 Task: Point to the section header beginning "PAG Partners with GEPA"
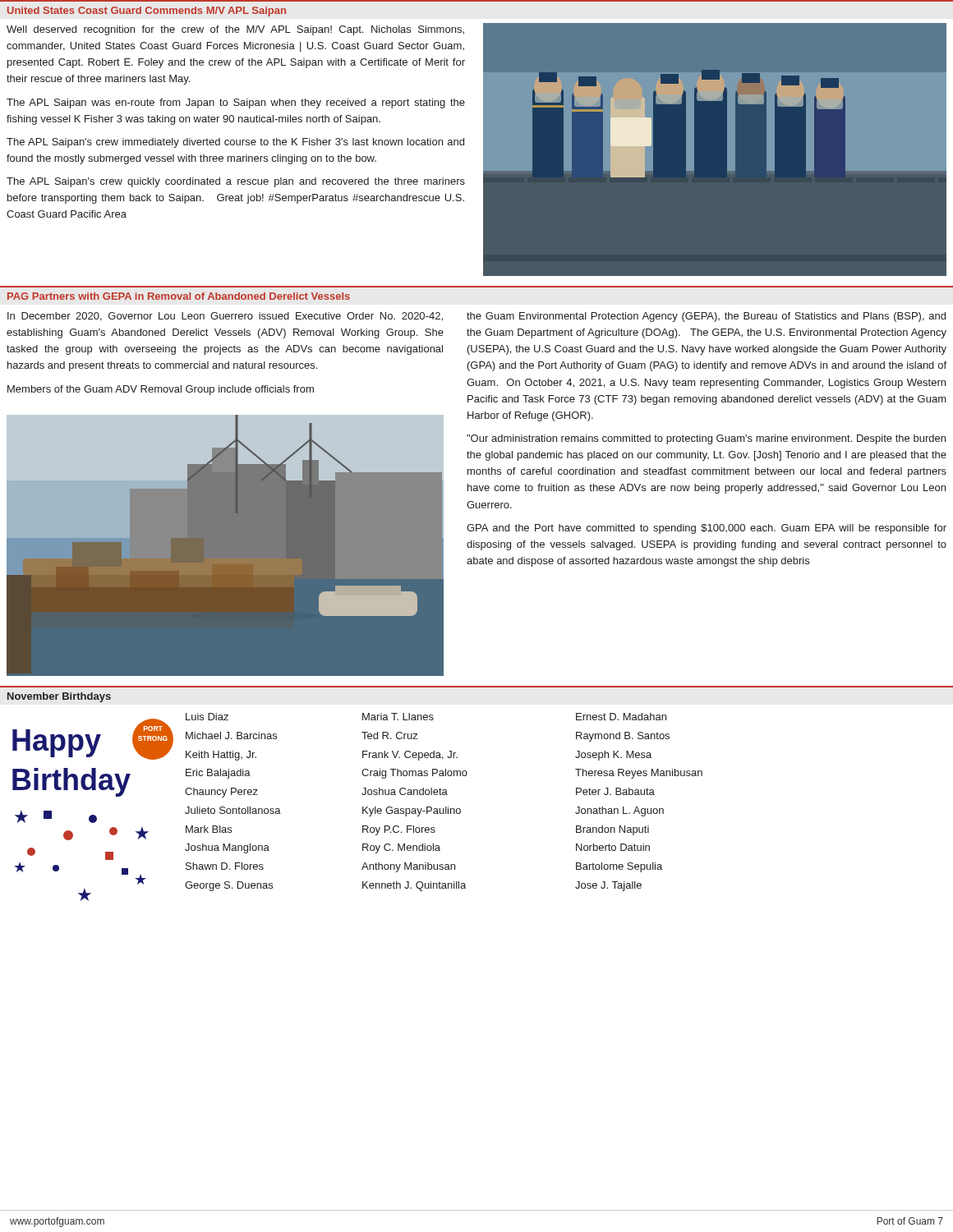[178, 296]
